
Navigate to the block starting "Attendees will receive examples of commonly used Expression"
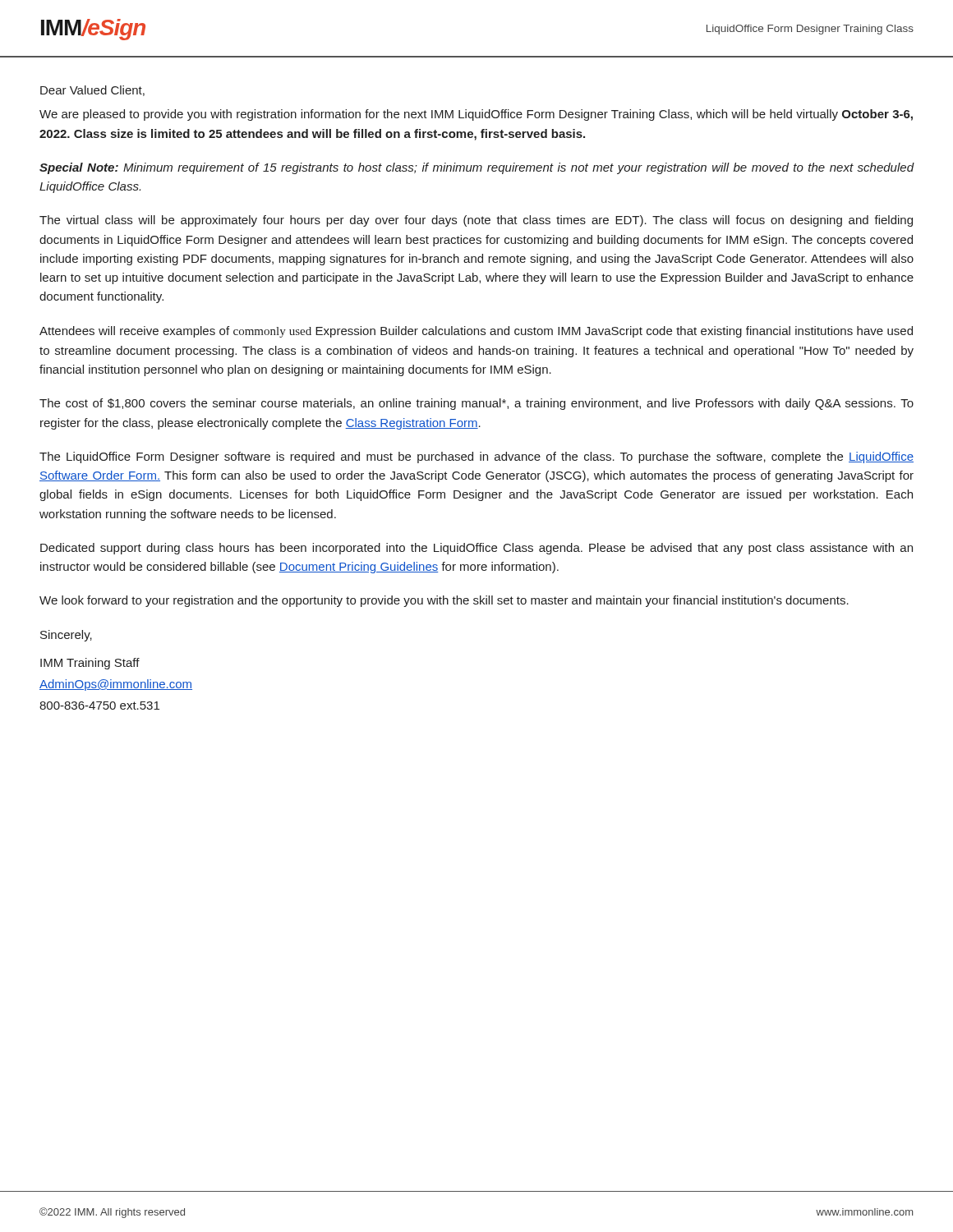[x=476, y=350]
